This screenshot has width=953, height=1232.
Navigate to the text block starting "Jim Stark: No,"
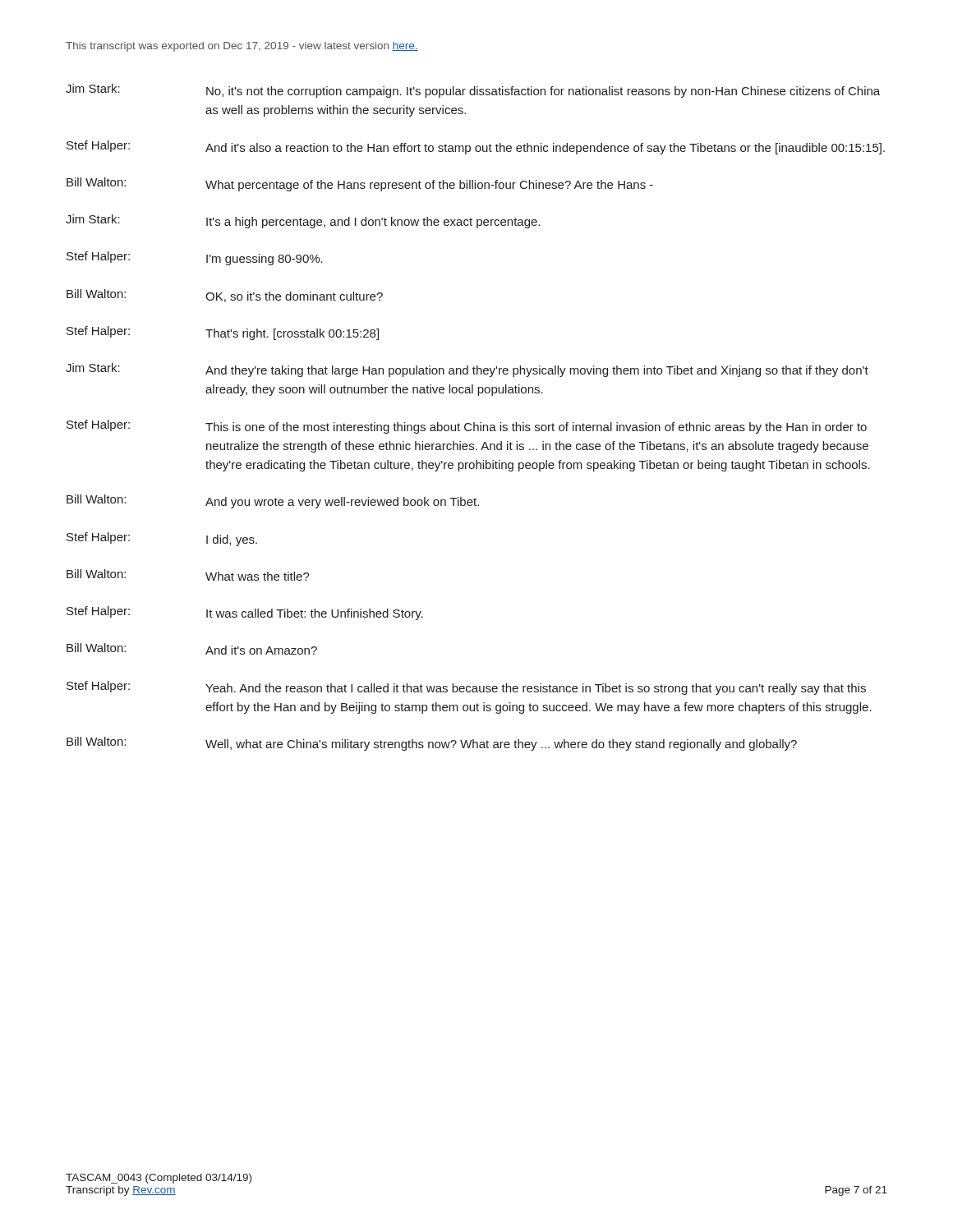[x=476, y=100]
